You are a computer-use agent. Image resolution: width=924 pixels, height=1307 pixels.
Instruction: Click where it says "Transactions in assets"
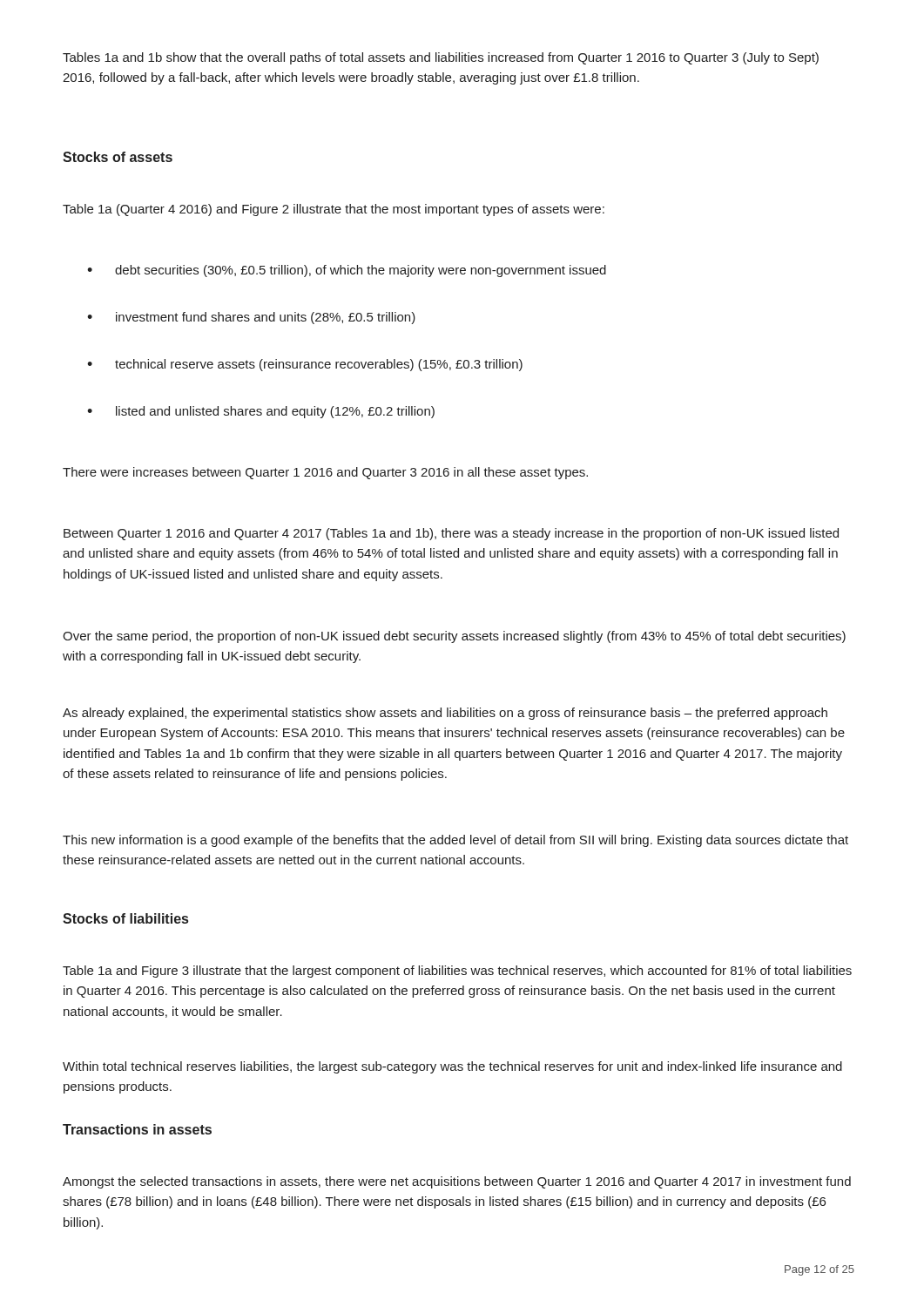click(x=137, y=1129)
